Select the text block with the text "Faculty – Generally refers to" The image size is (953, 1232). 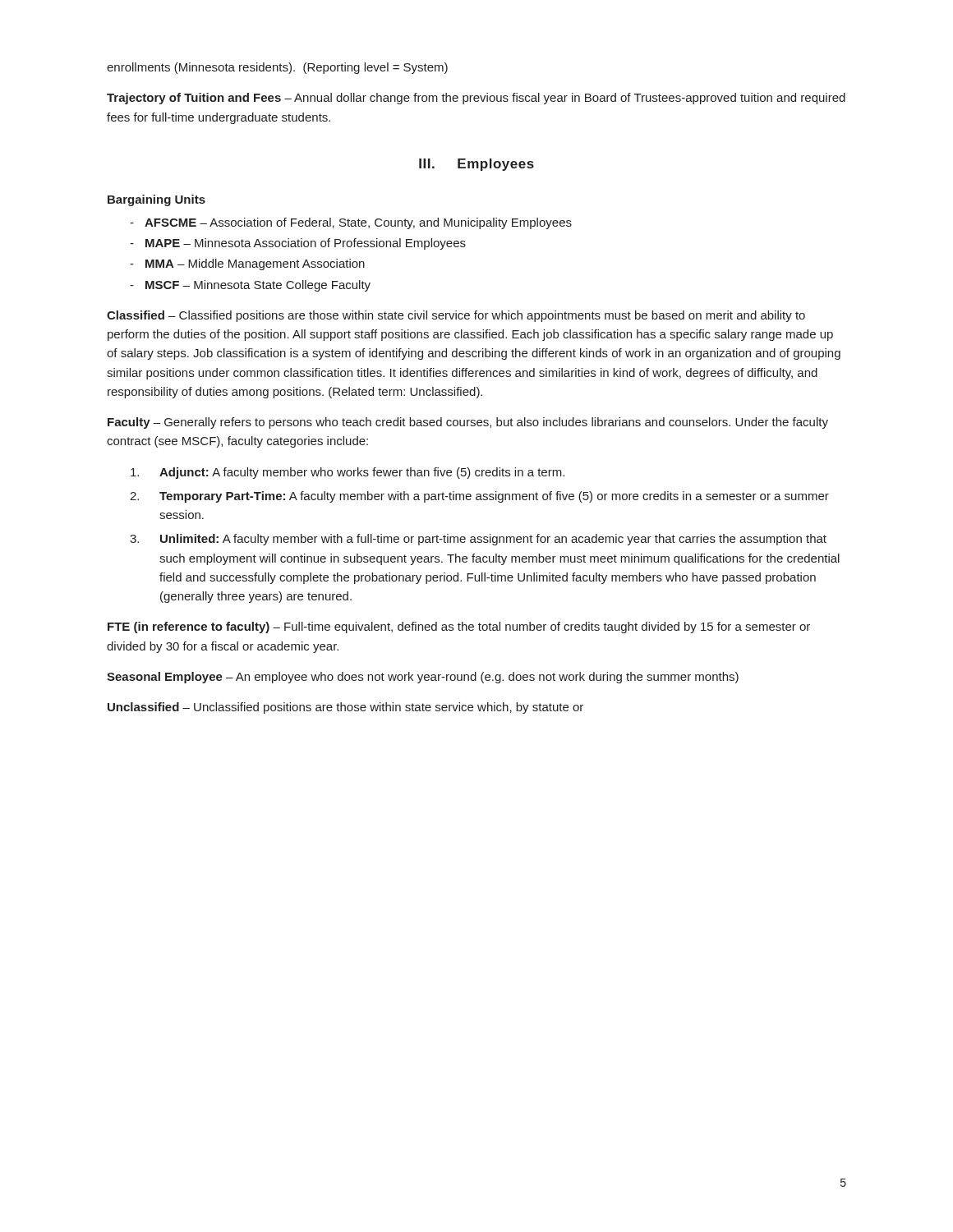coord(467,431)
